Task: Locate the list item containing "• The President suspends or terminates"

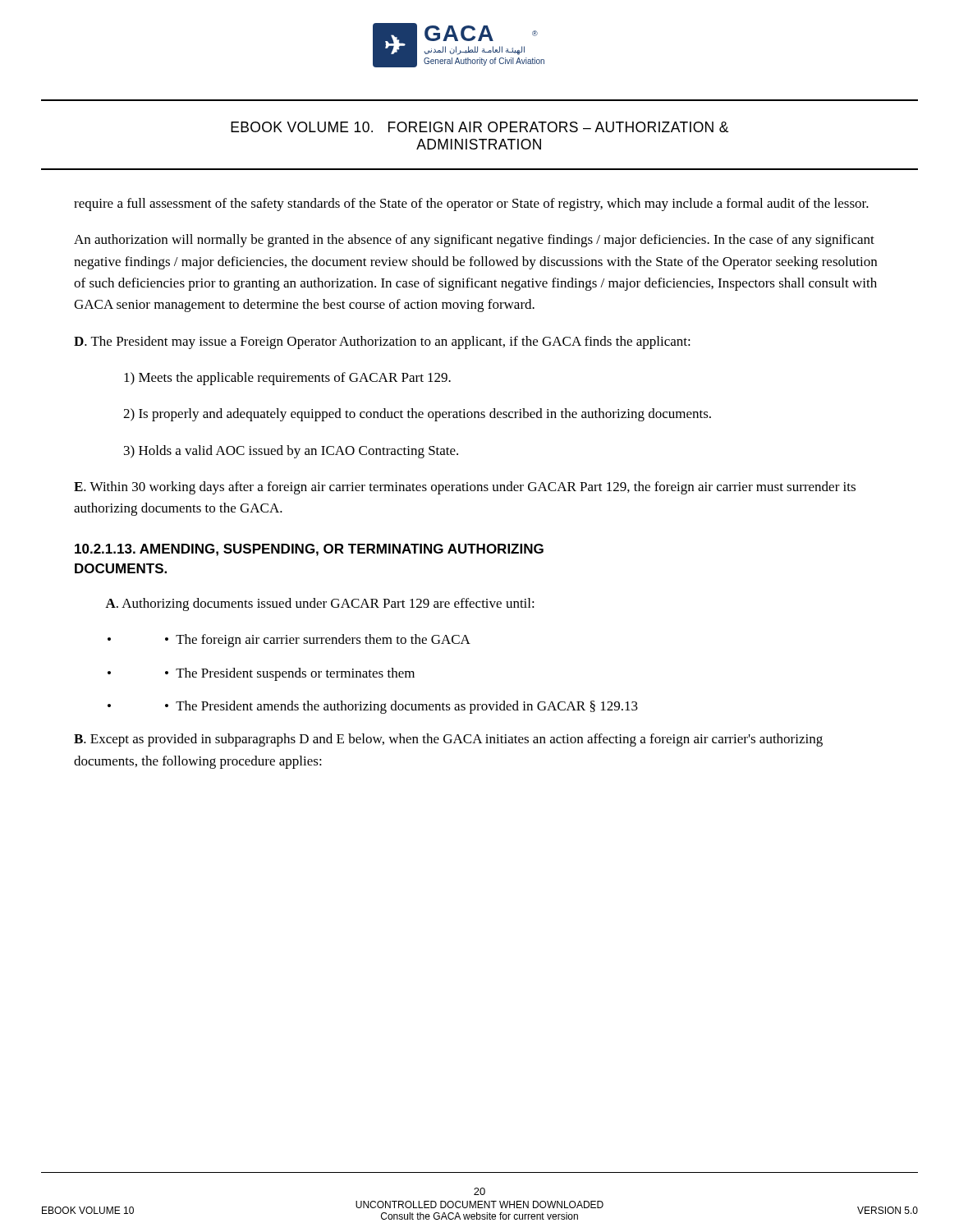Action: [x=290, y=673]
